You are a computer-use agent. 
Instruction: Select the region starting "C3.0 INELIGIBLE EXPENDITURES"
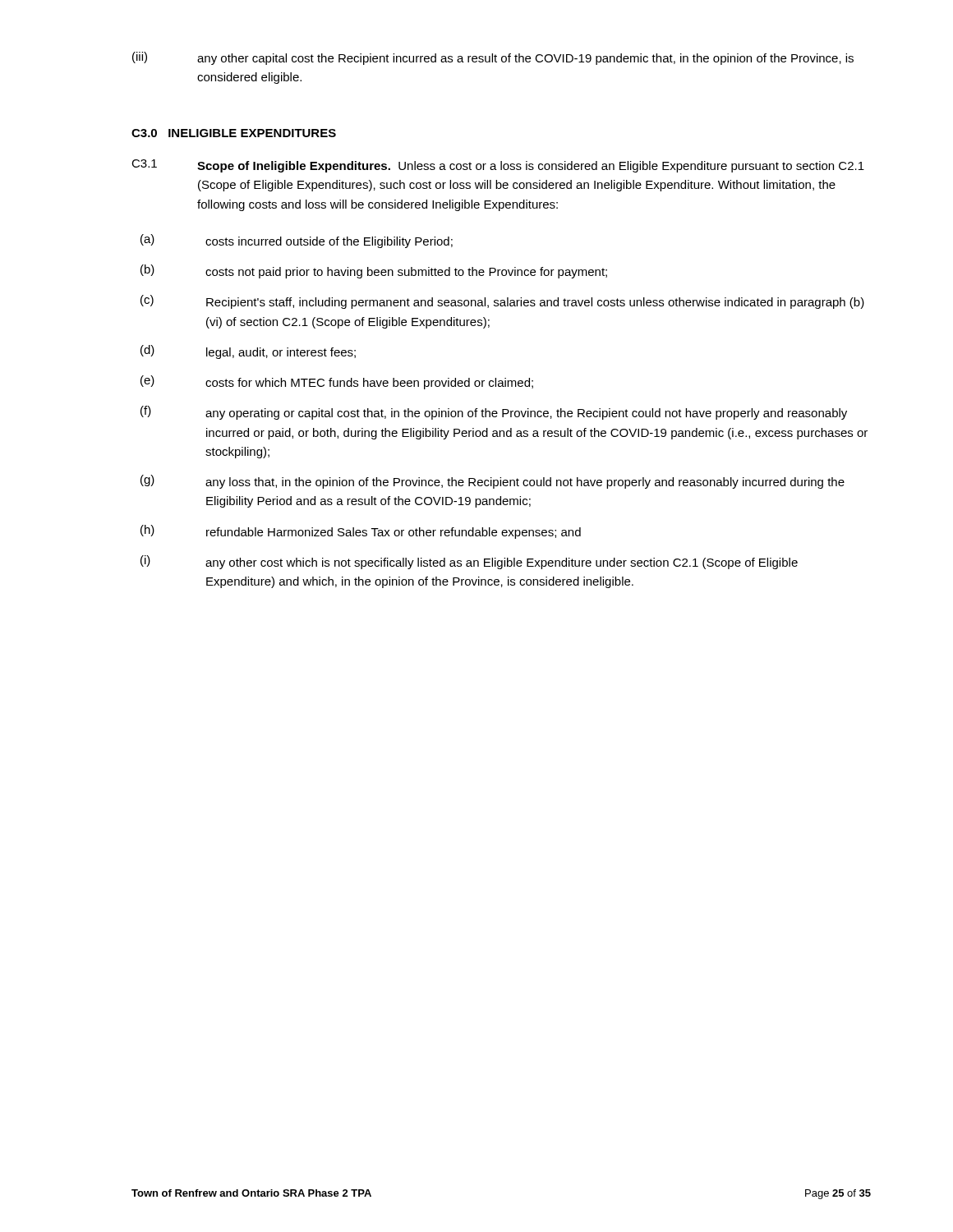[234, 133]
